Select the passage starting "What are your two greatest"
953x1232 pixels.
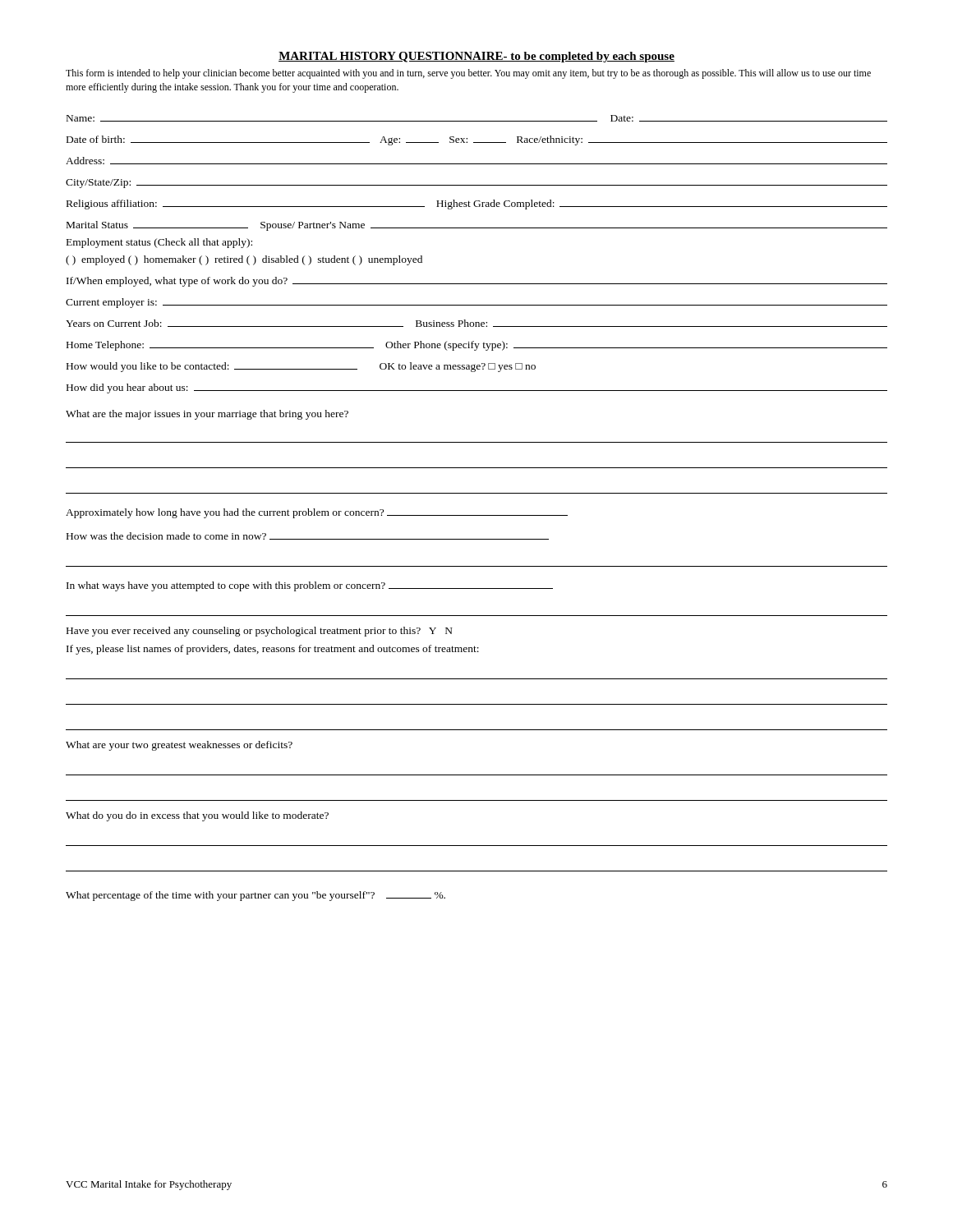(476, 769)
